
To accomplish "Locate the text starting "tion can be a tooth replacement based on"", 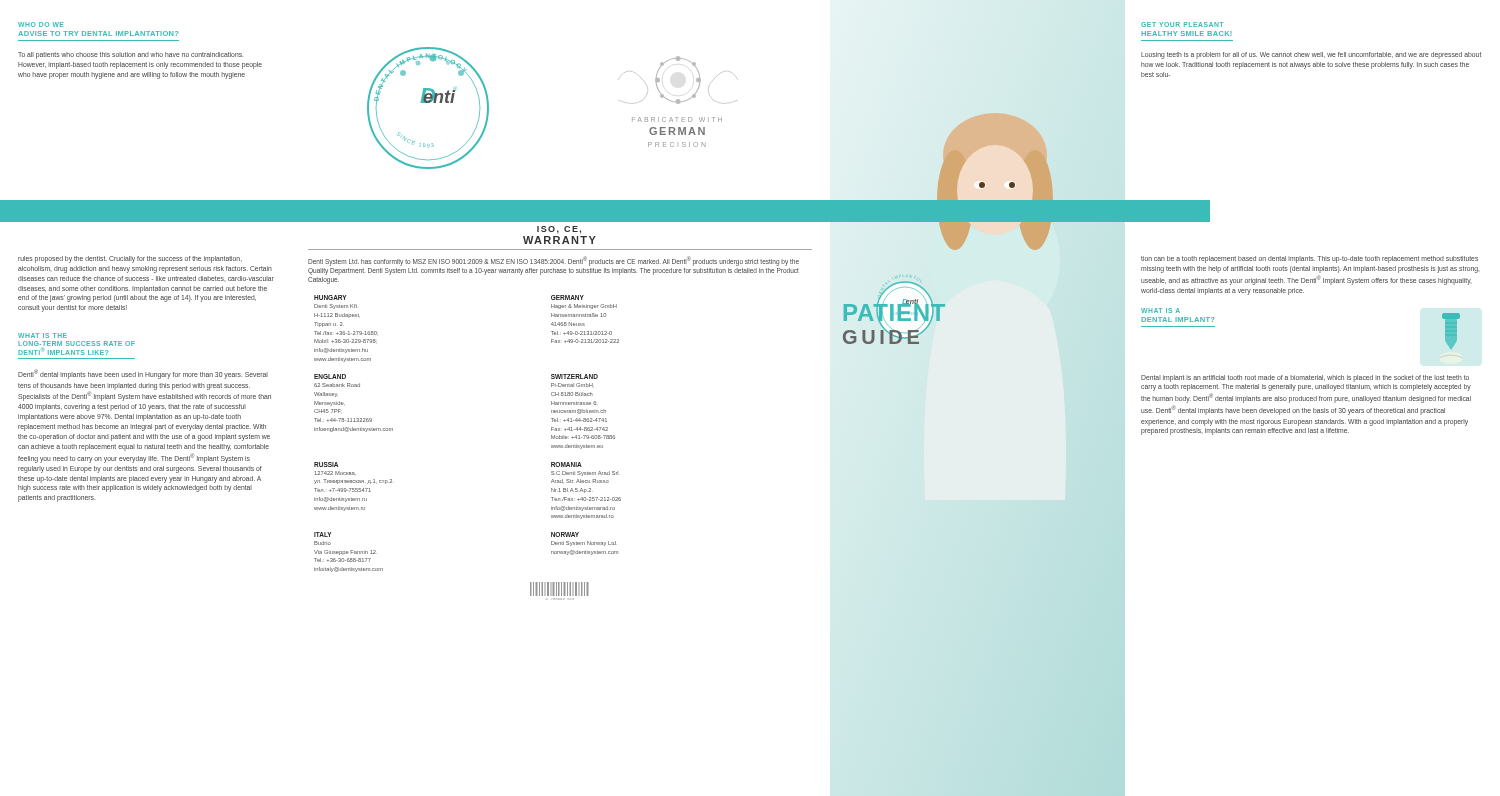I will coord(1310,274).
